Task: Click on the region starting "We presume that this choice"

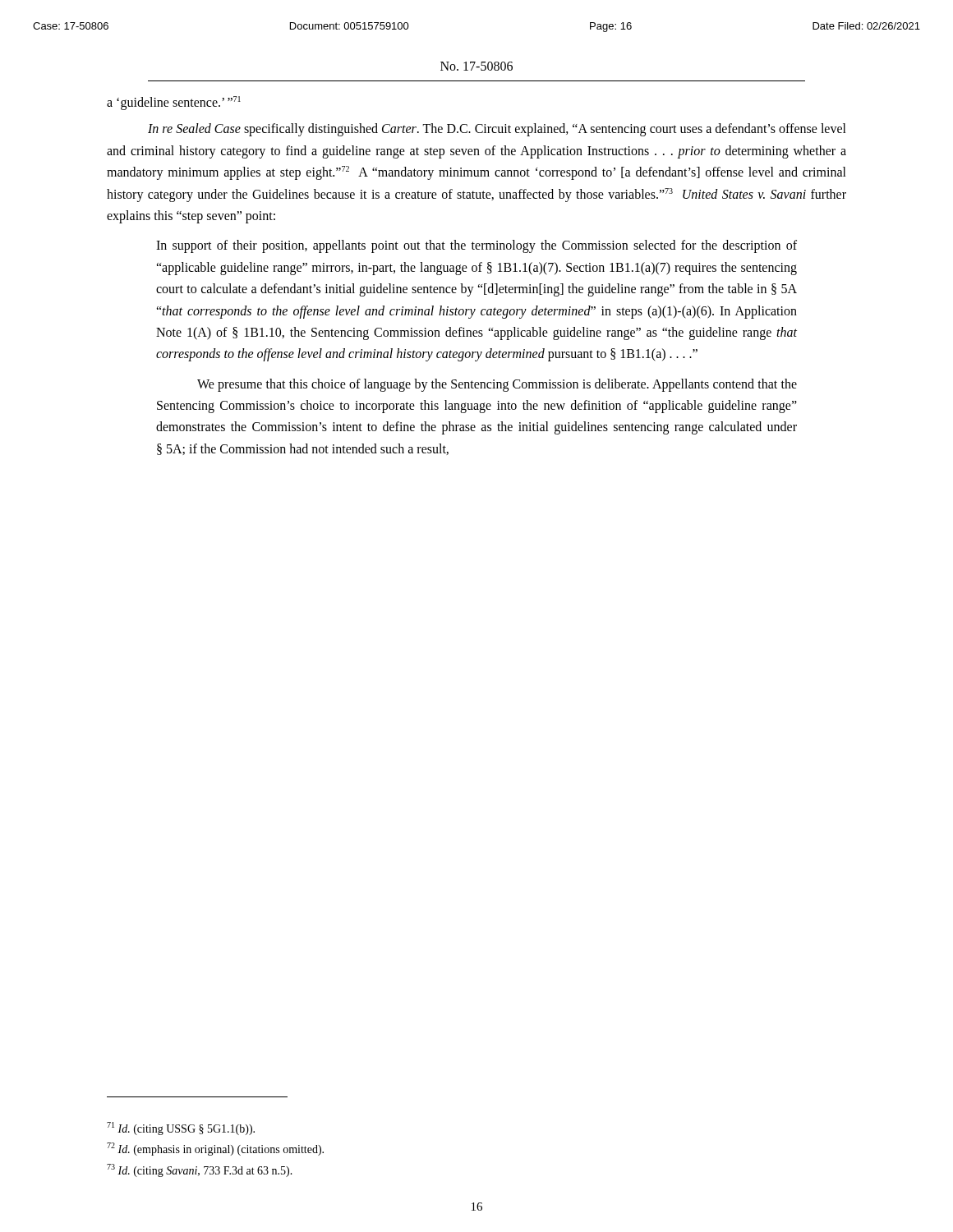Action: coord(476,416)
